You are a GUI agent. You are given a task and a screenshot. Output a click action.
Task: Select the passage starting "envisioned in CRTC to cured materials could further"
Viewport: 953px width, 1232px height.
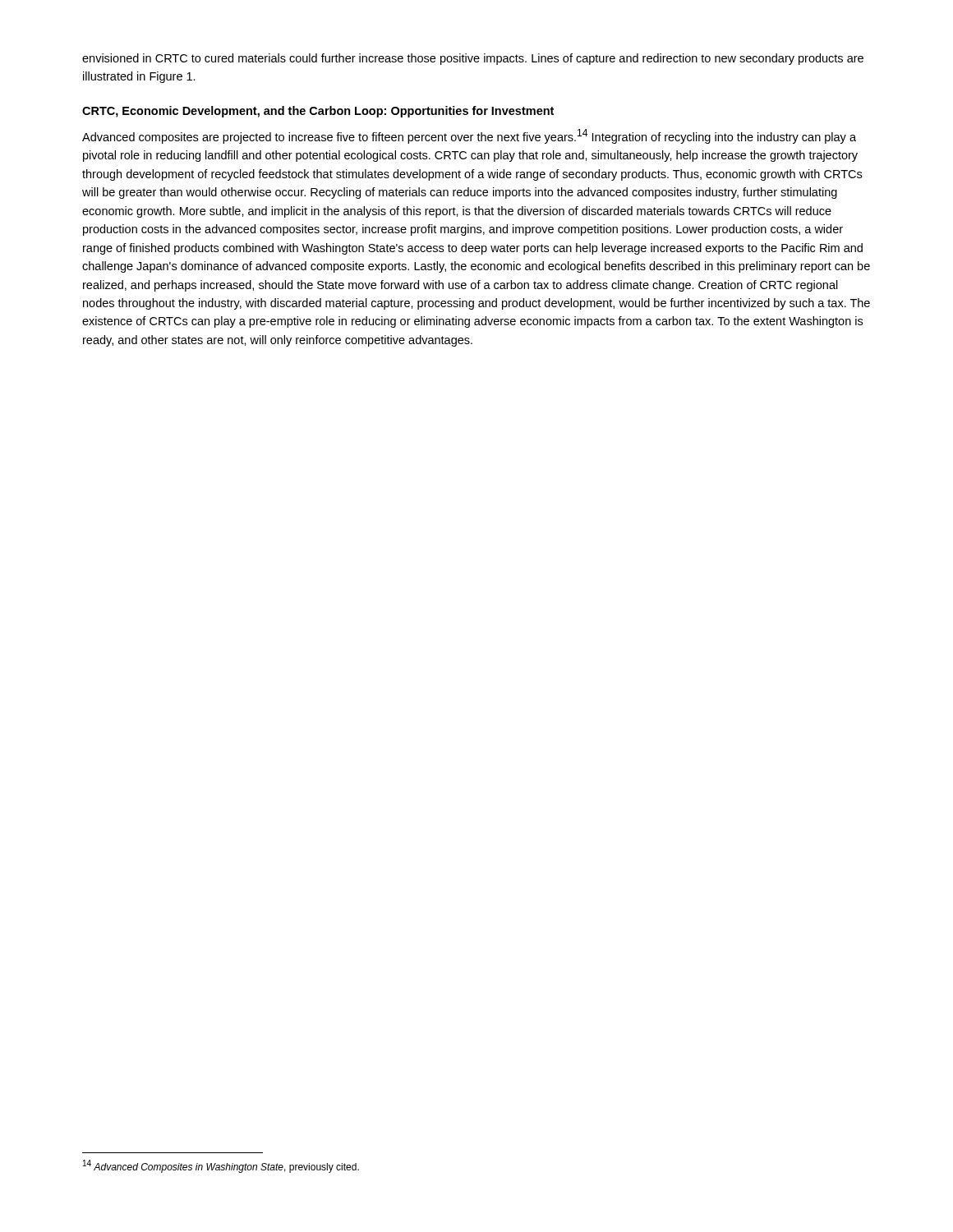click(x=473, y=68)
